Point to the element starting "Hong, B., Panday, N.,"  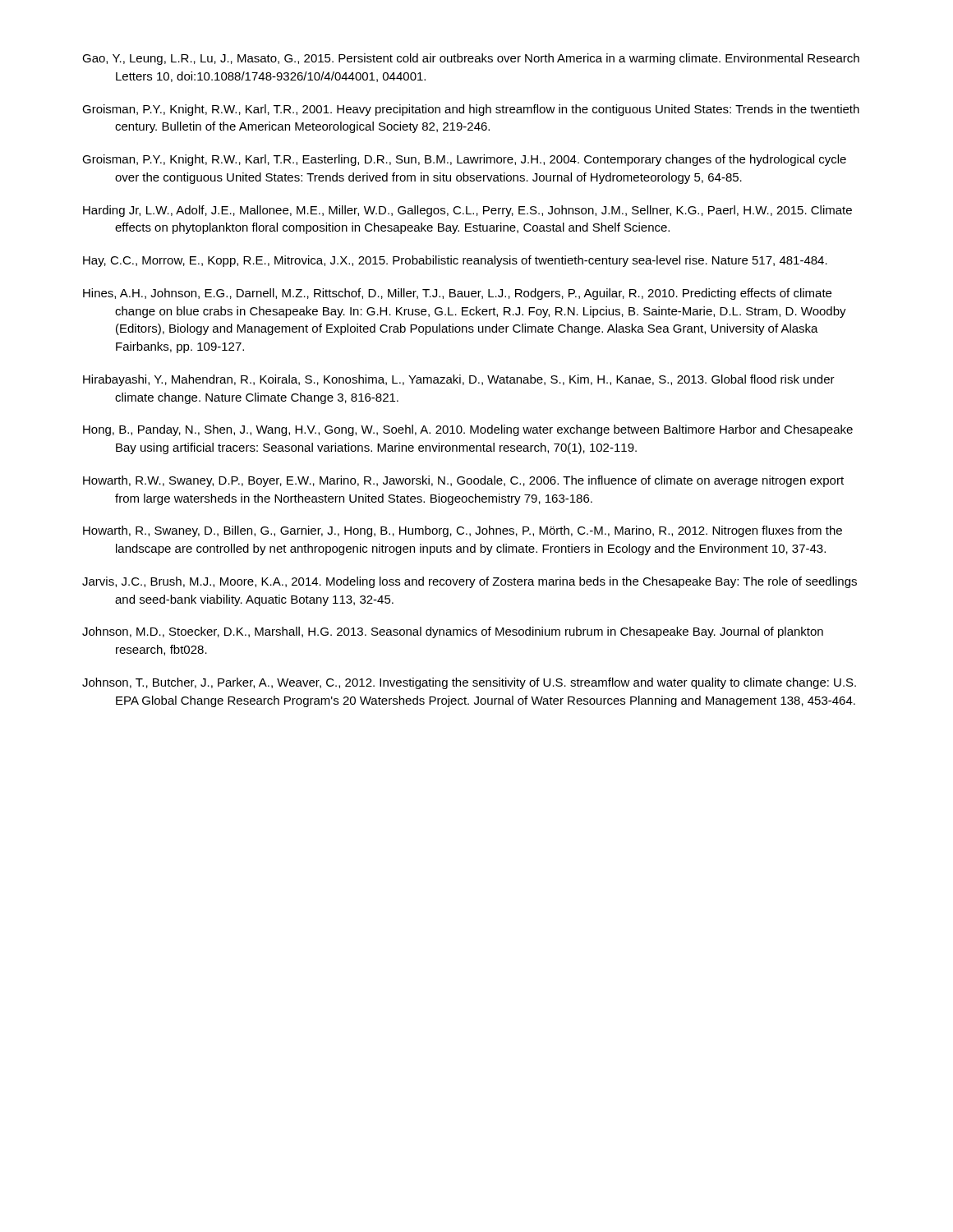click(468, 438)
